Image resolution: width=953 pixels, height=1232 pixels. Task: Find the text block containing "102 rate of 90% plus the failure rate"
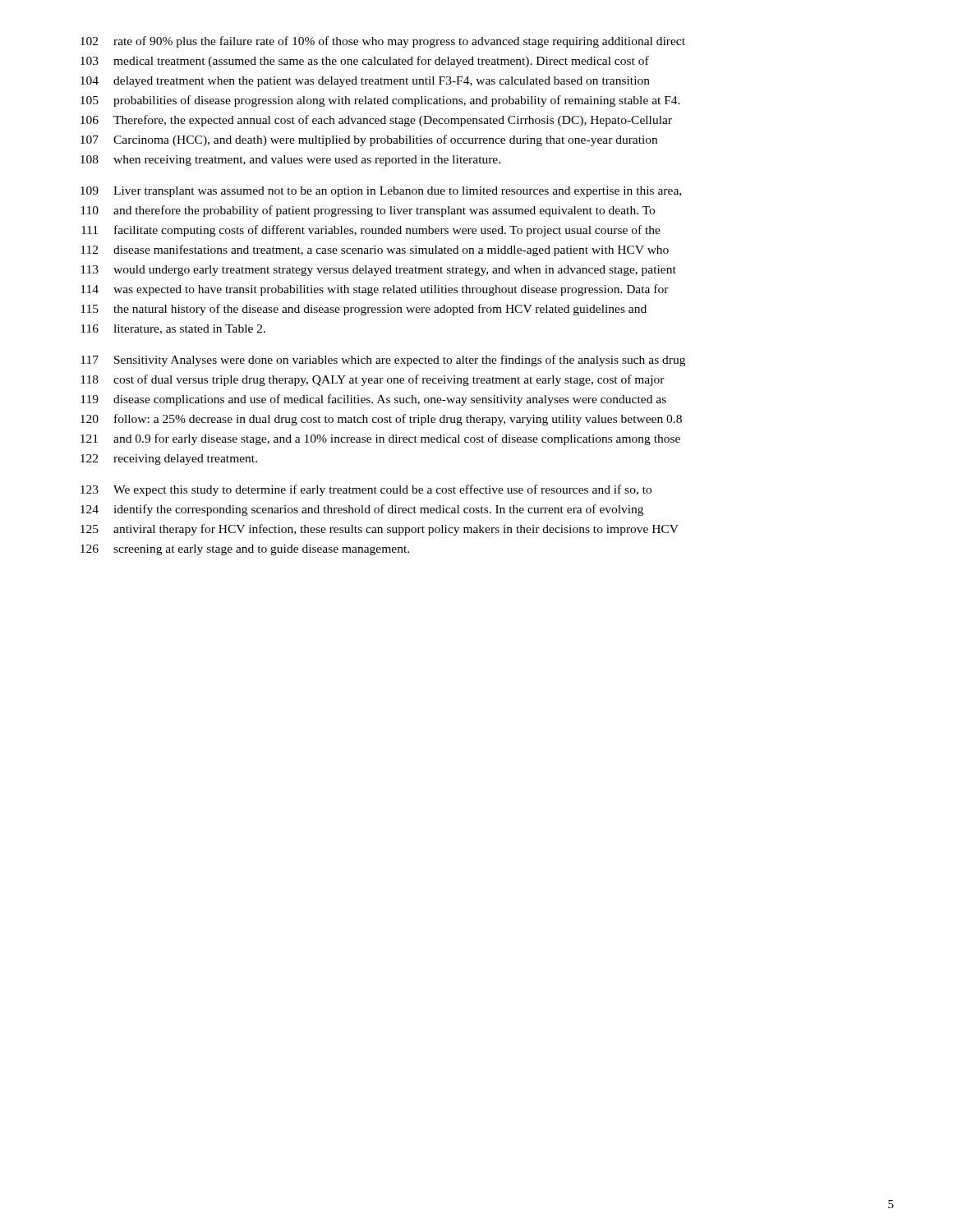pos(476,100)
